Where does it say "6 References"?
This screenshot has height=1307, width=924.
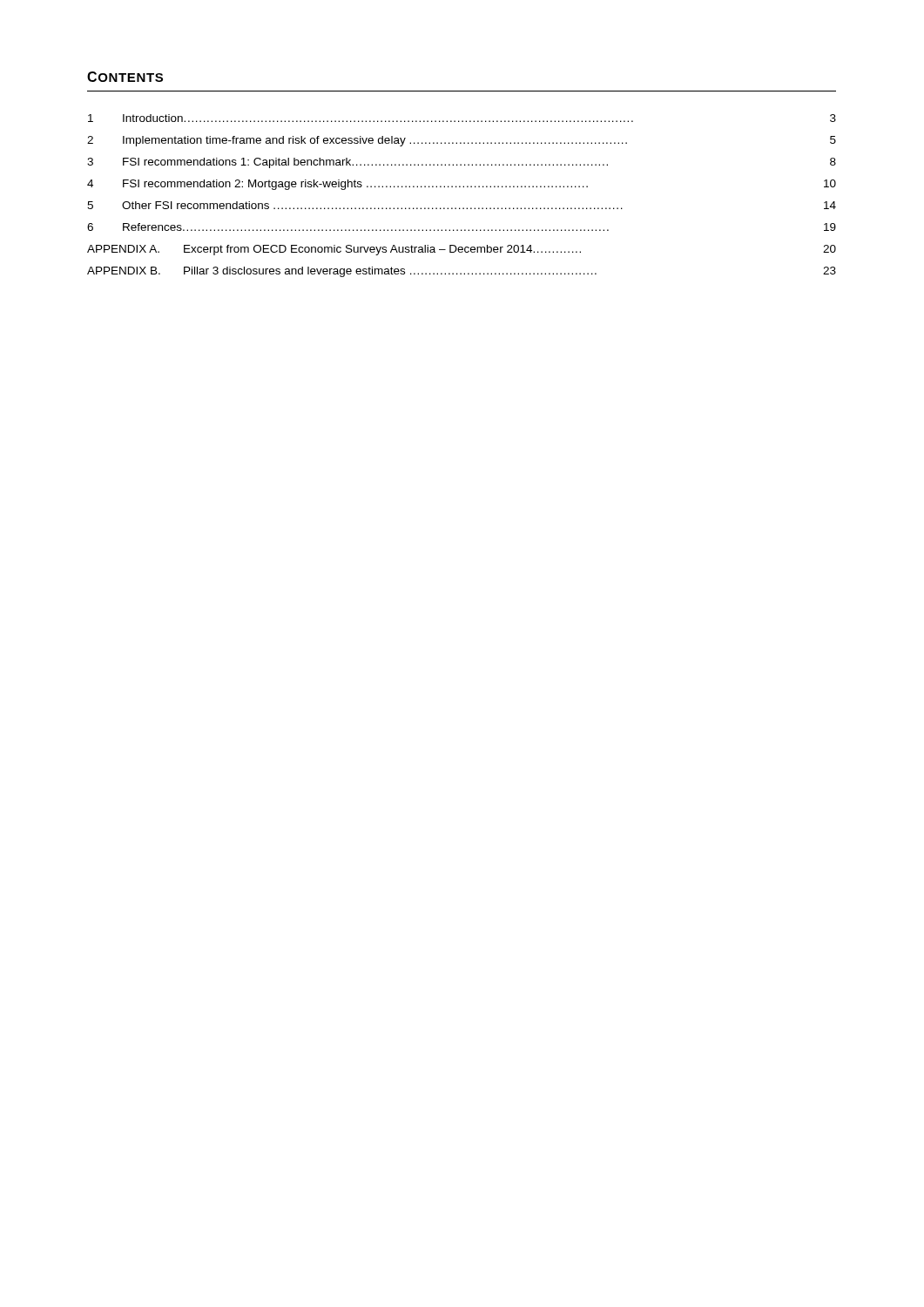pos(462,227)
